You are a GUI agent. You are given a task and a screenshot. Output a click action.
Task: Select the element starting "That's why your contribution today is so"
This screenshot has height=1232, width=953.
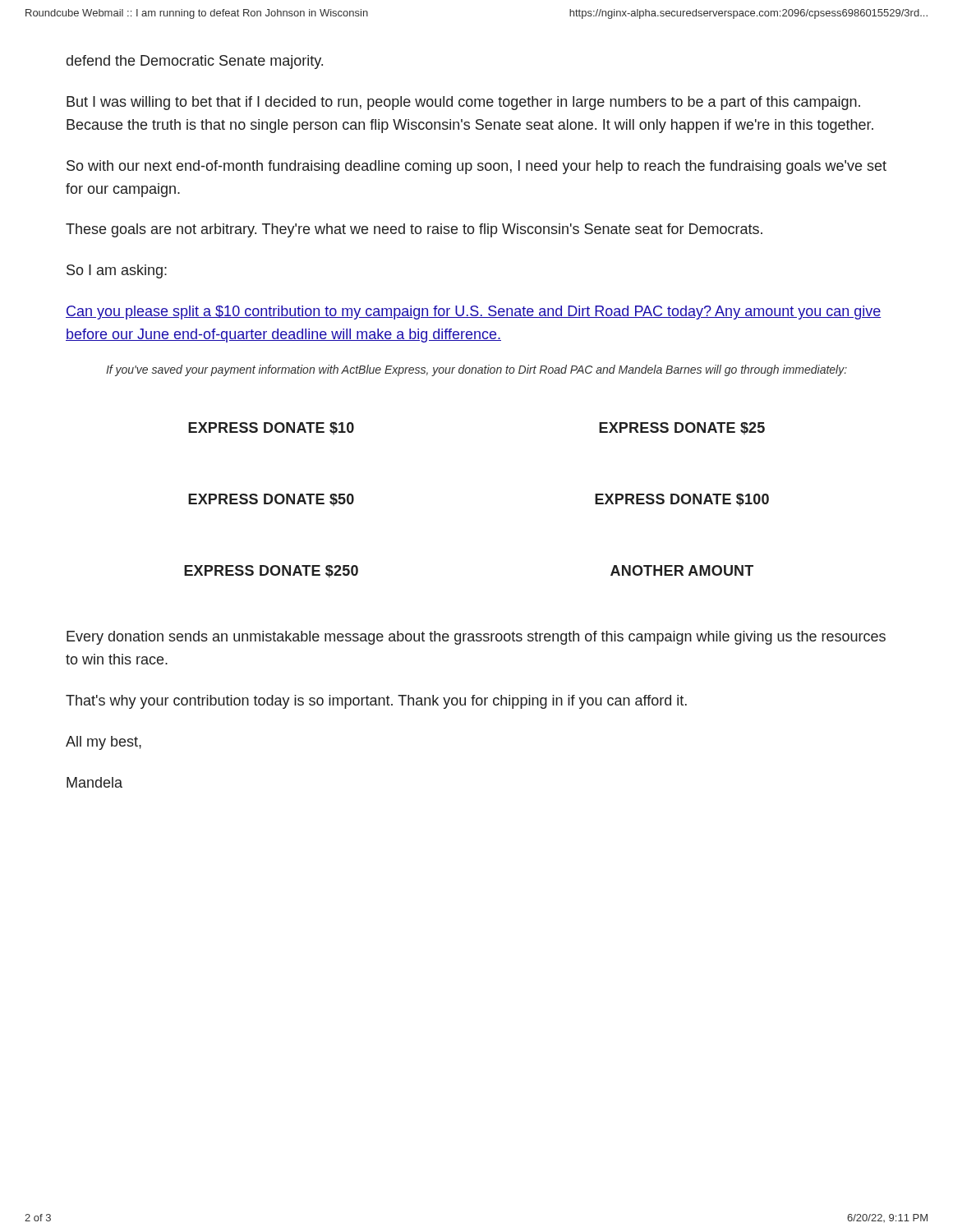(x=377, y=700)
